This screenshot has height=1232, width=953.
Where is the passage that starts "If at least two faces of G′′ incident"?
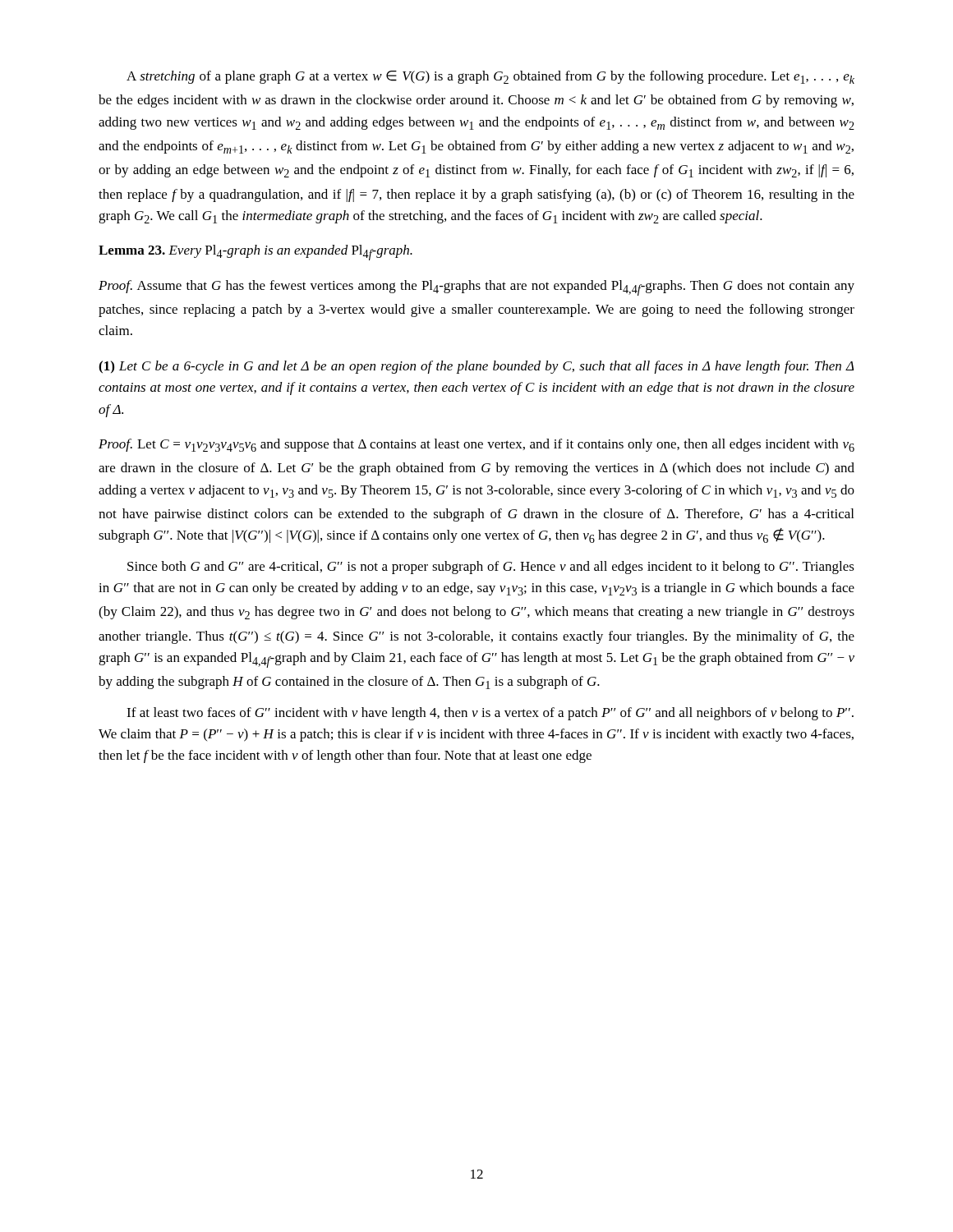tap(476, 734)
